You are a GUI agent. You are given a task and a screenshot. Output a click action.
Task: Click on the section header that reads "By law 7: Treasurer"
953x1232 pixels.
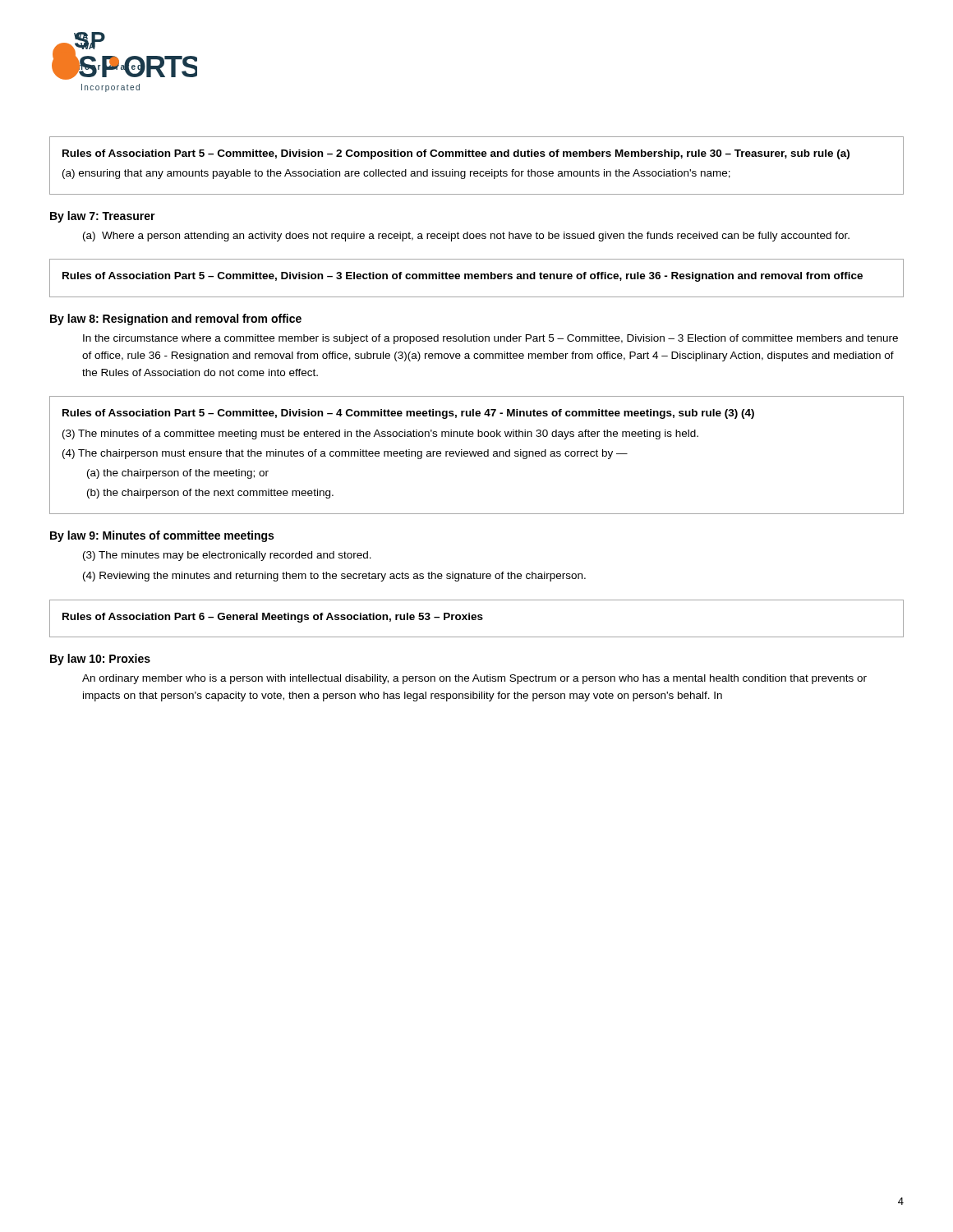(x=102, y=216)
